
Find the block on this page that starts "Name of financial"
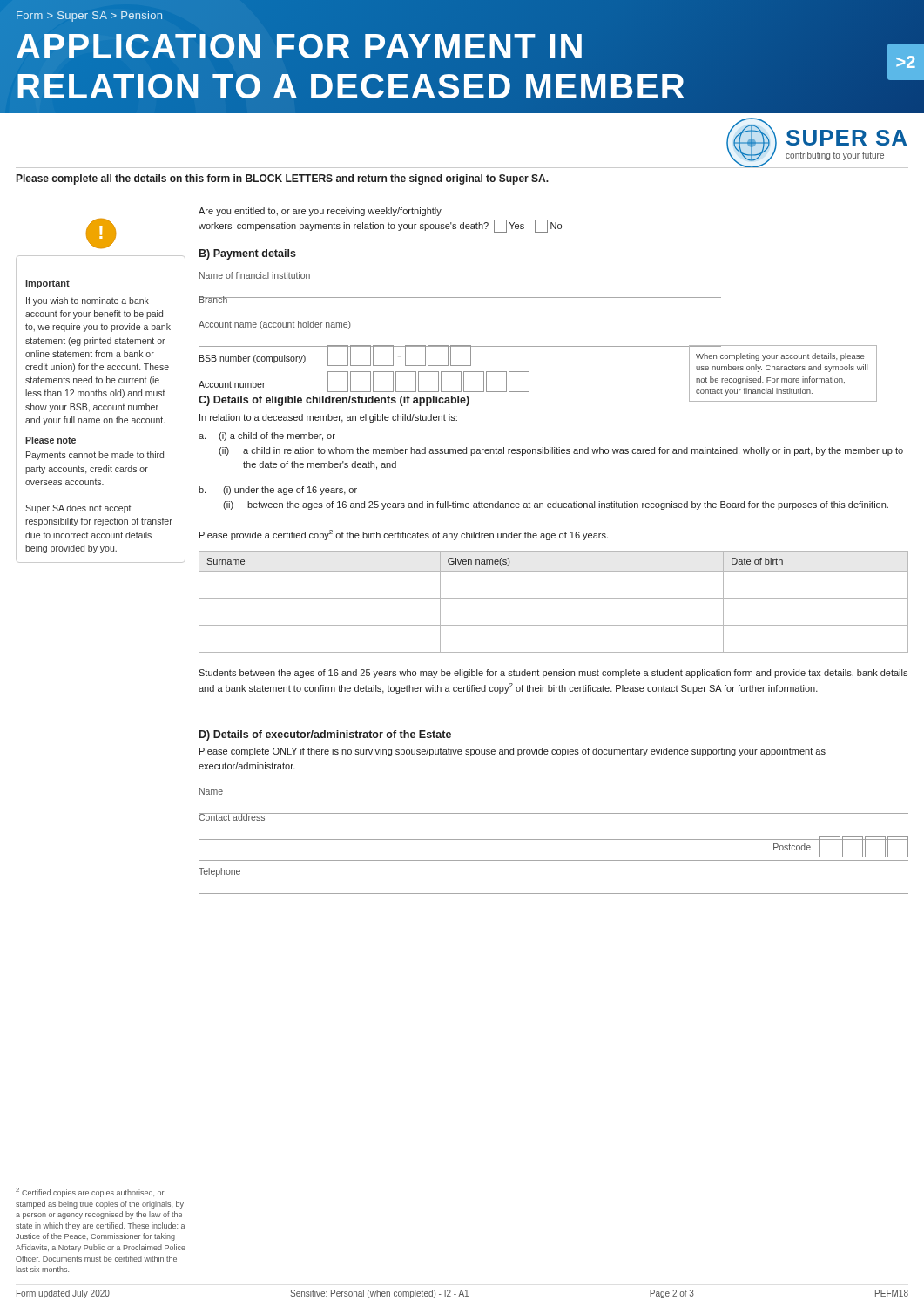pos(255,275)
